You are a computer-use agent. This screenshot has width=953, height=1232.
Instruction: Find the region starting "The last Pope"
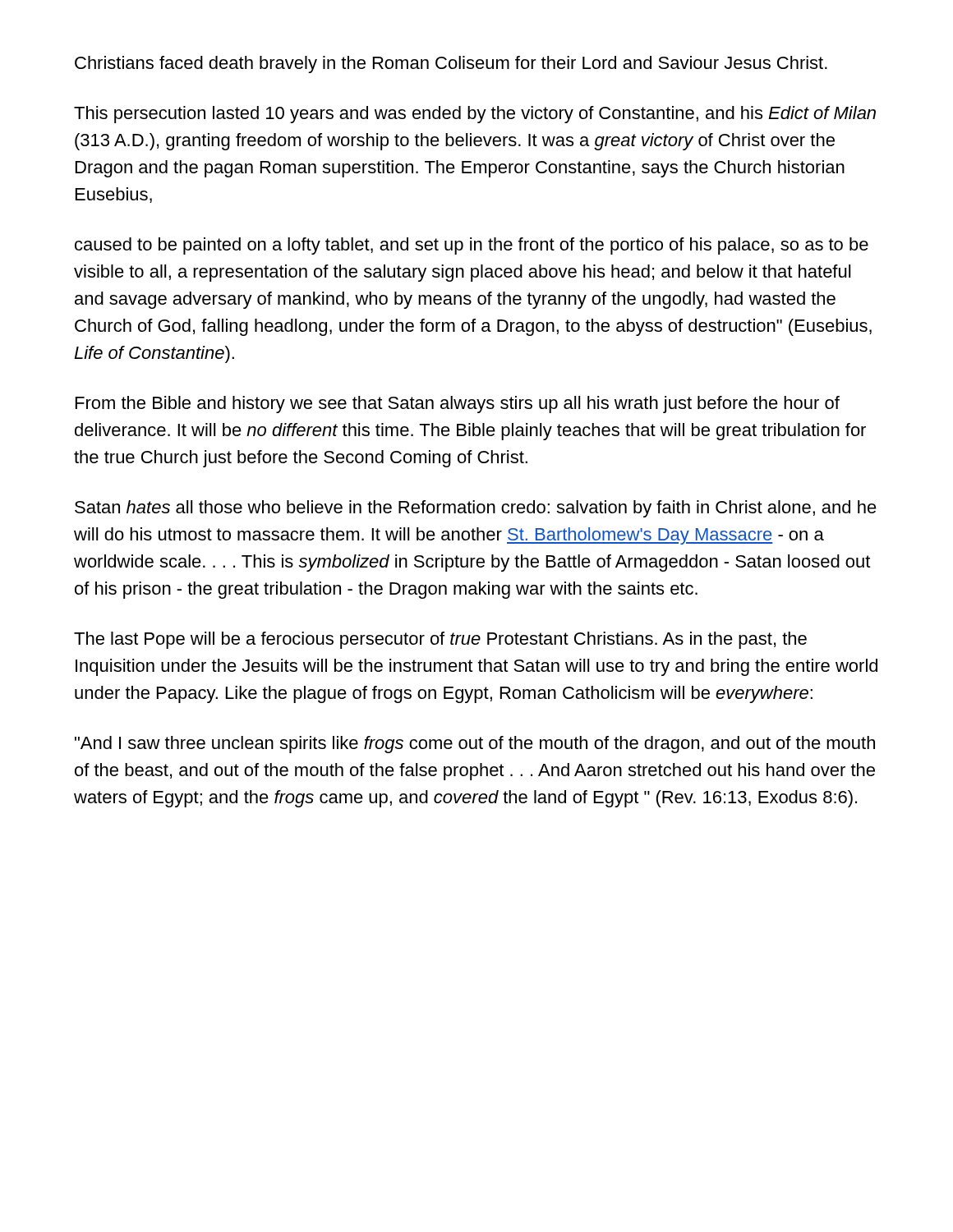(x=476, y=666)
